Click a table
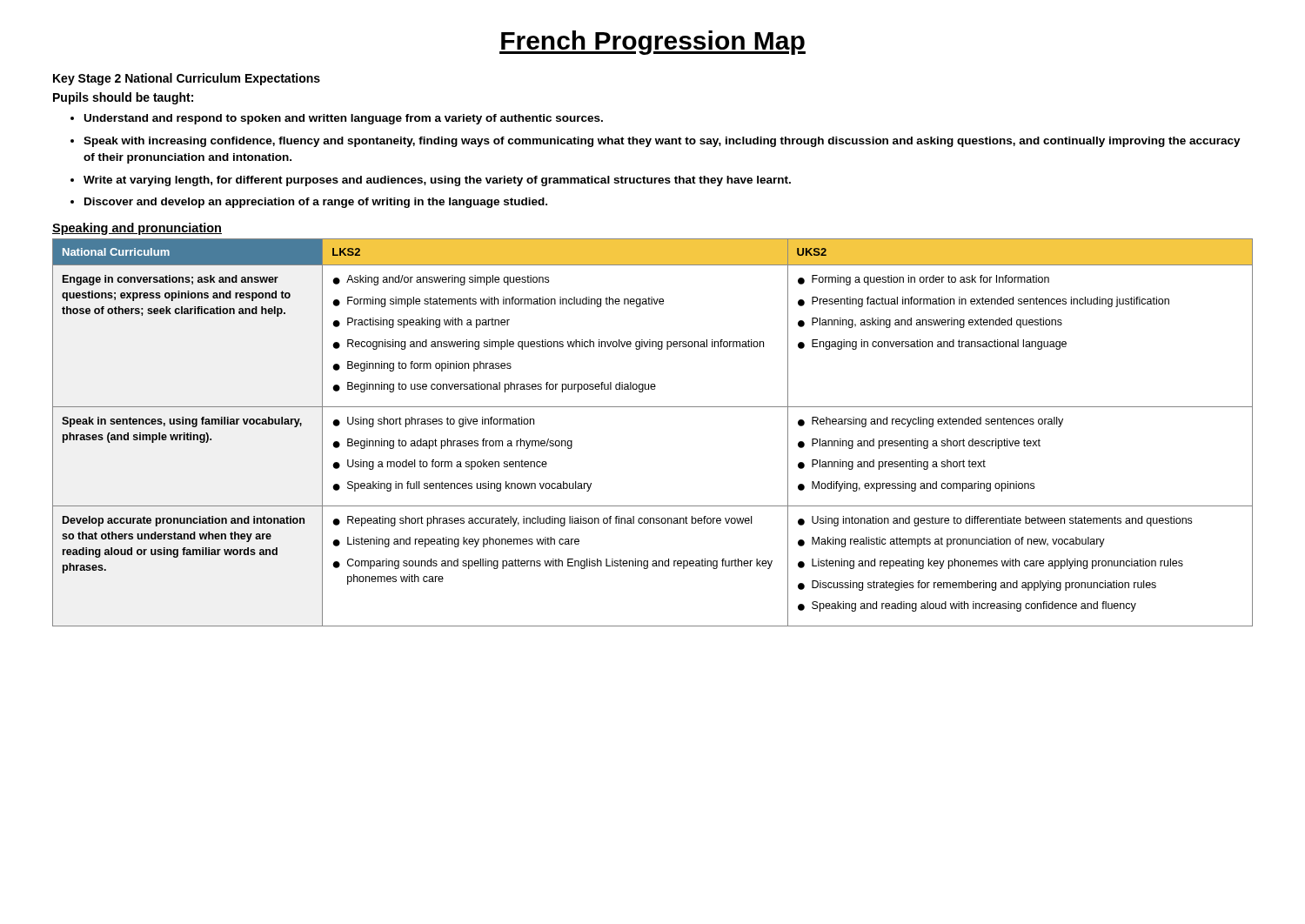This screenshot has height=924, width=1305. point(652,432)
